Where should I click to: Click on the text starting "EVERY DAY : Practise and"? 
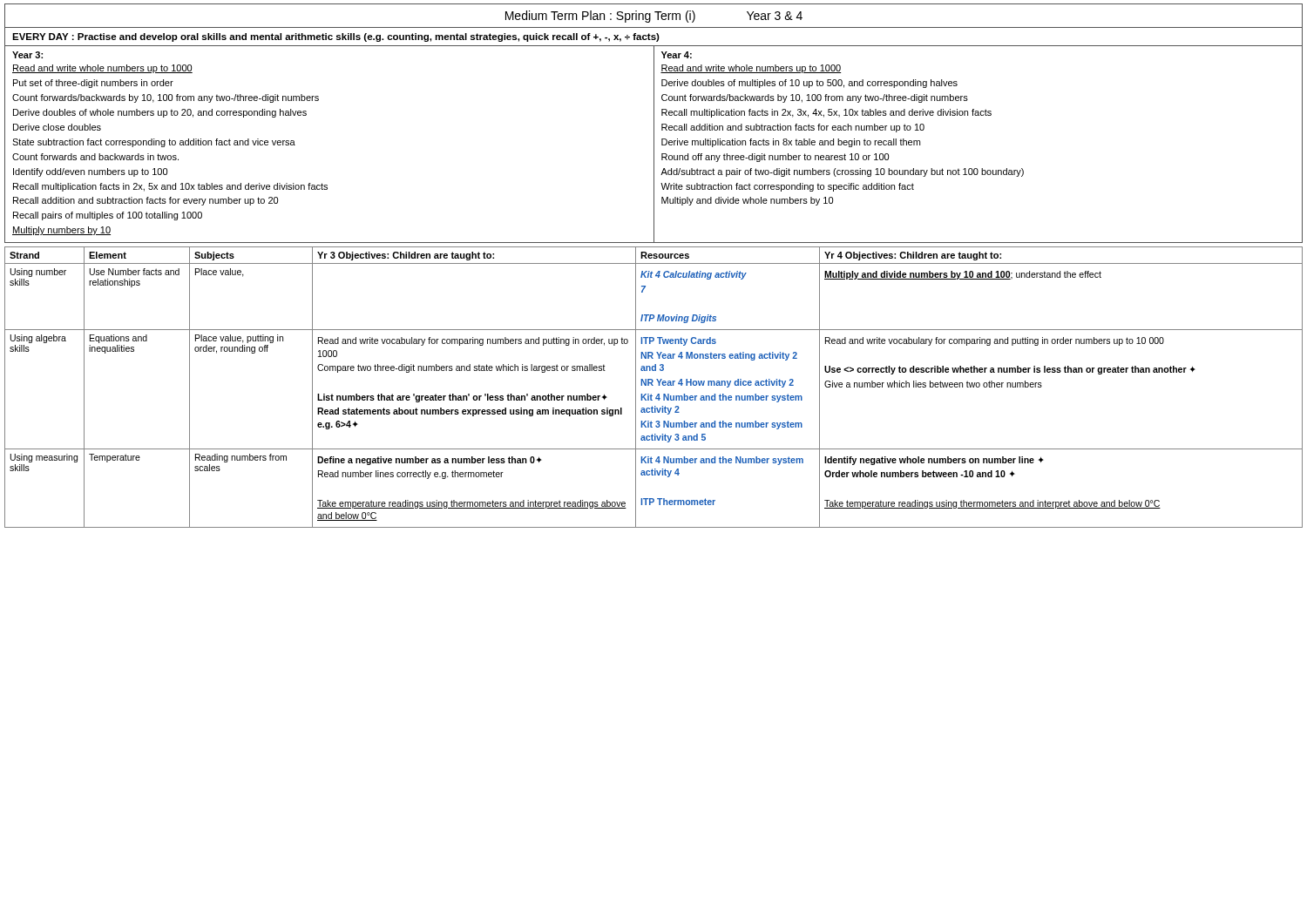(x=336, y=37)
